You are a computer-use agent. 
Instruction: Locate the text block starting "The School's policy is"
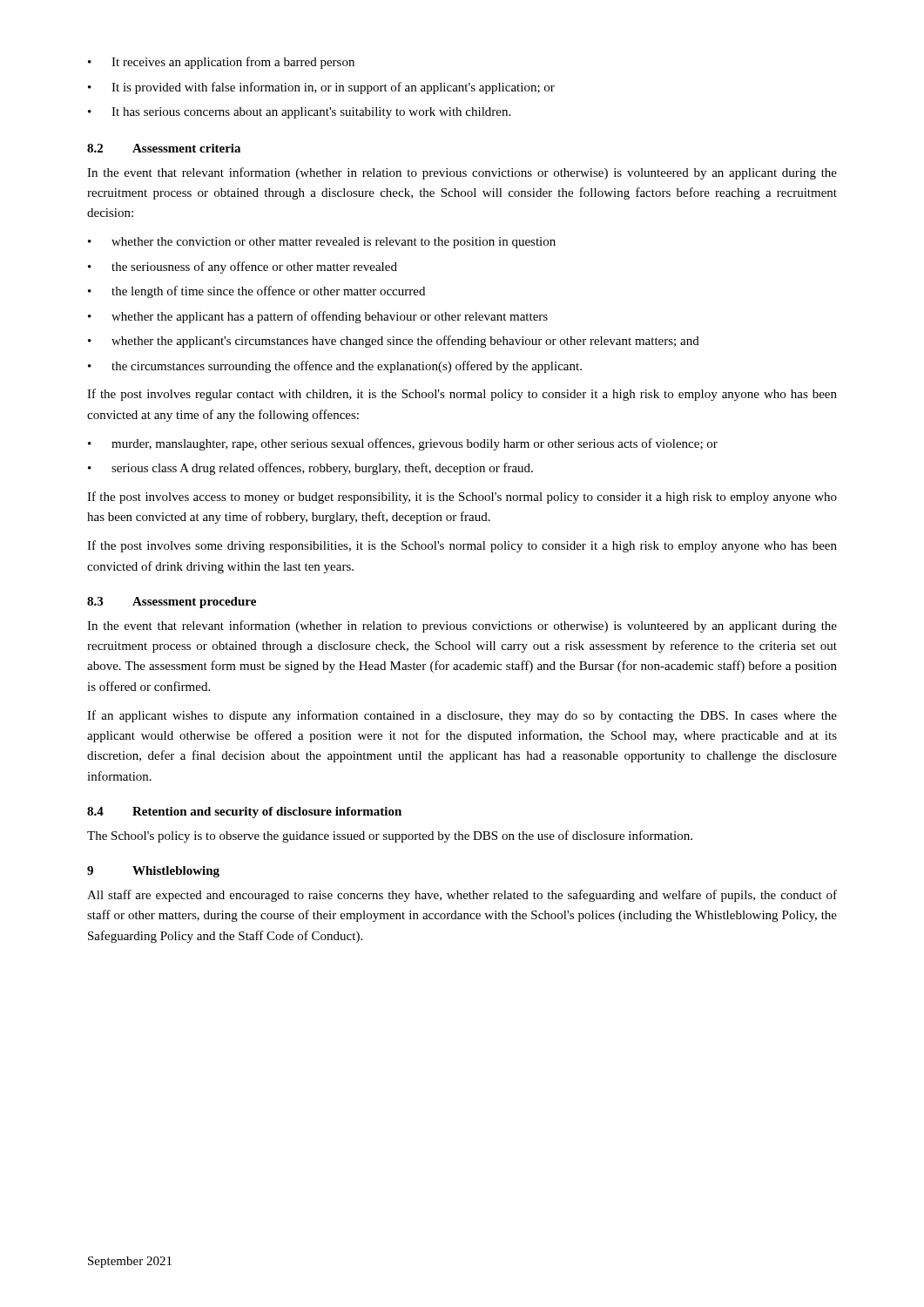coord(390,835)
